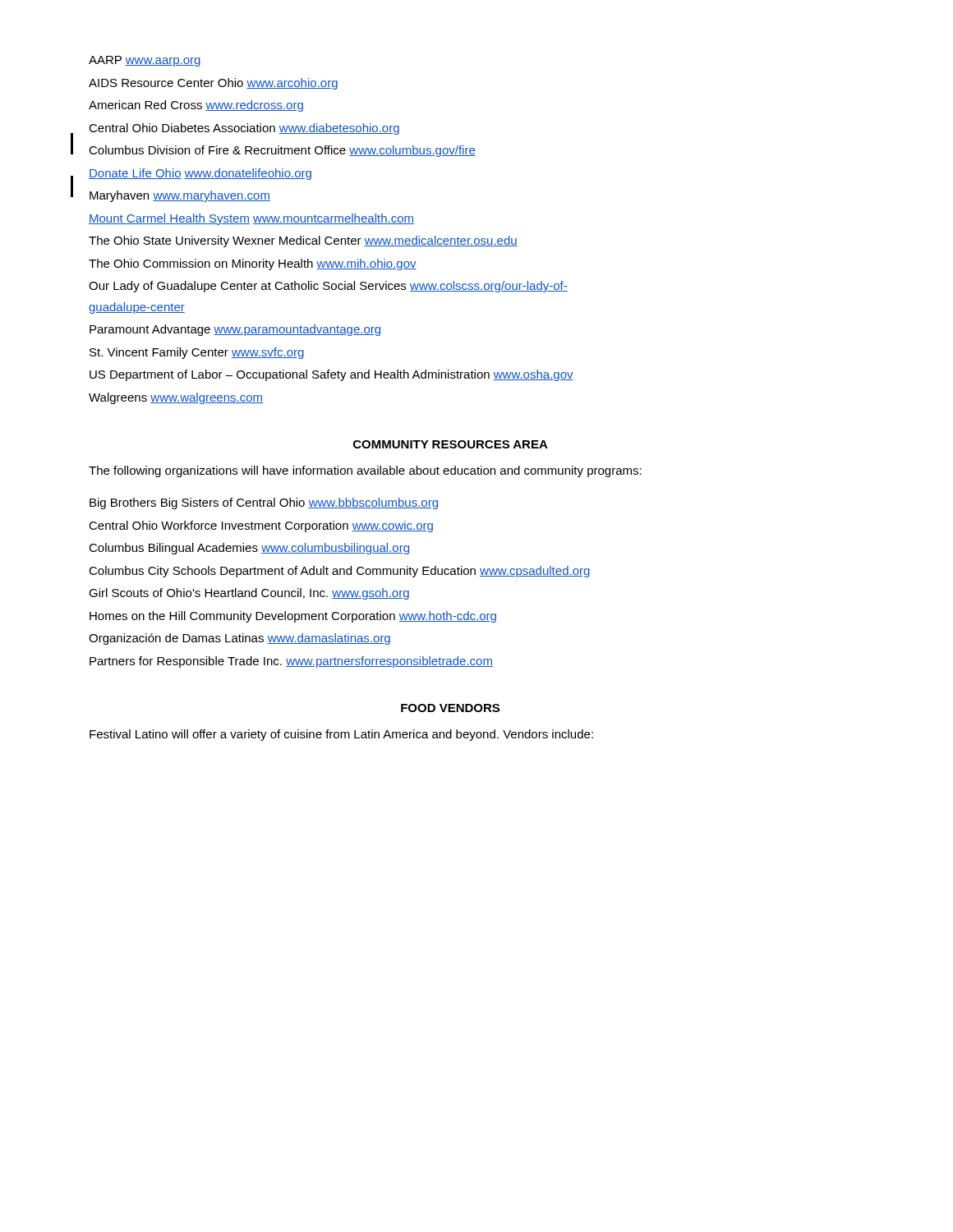The width and height of the screenshot is (953, 1232).
Task: Click on the text block starting "Homes on the Hill Community"
Action: (293, 615)
